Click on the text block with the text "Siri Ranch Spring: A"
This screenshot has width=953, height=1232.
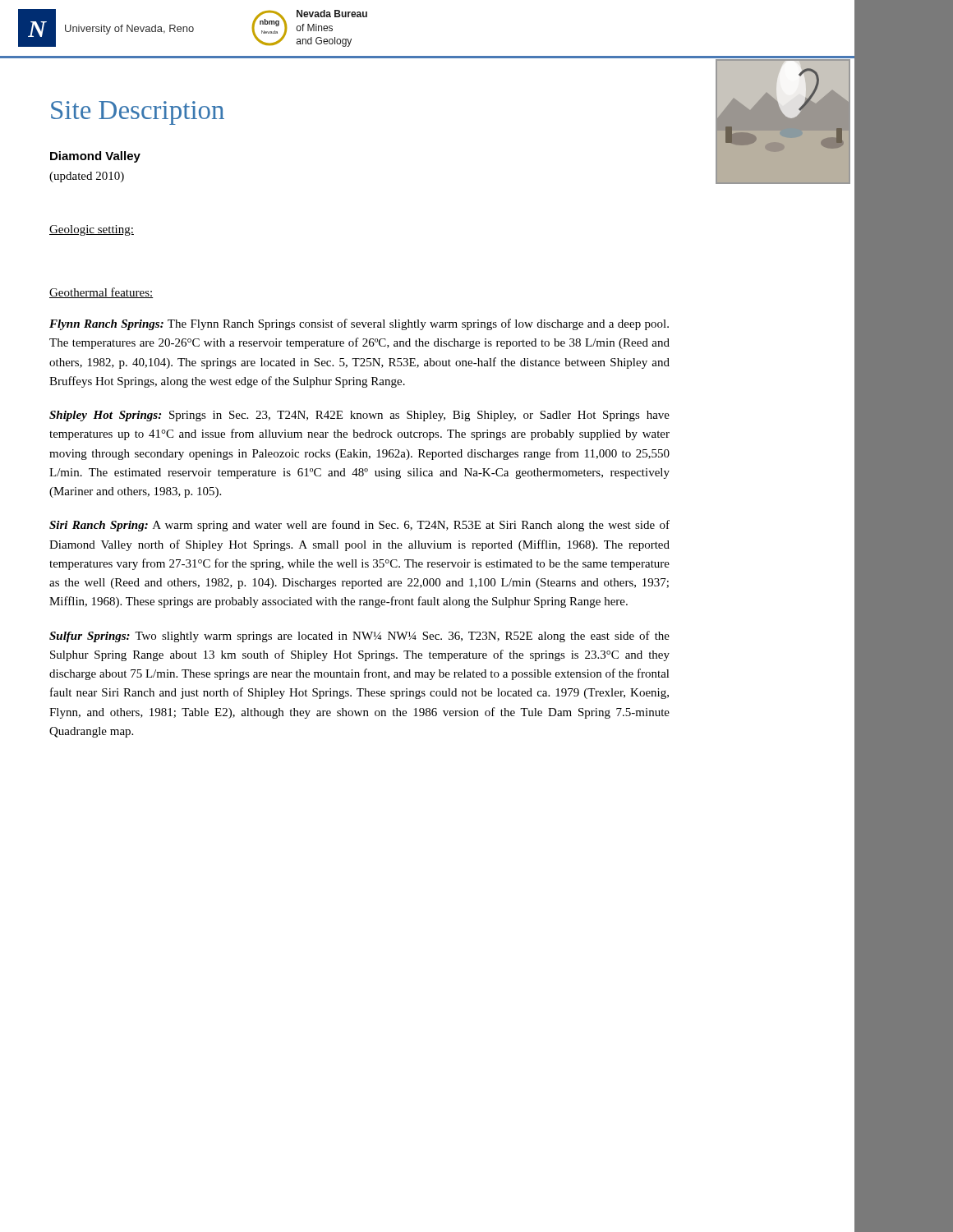tap(359, 563)
